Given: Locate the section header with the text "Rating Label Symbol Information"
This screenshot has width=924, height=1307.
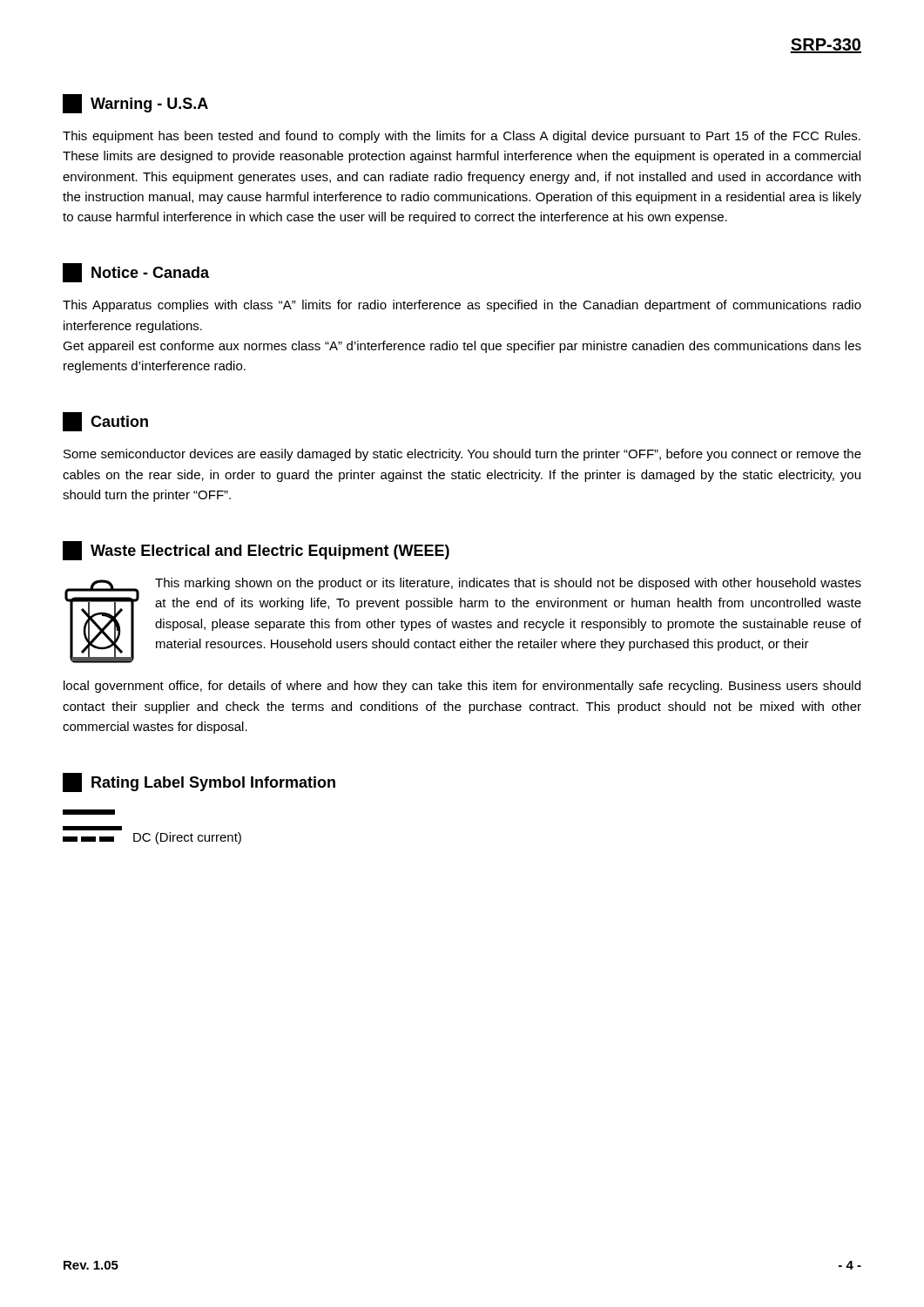Looking at the screenshot, I should [199, 782].
